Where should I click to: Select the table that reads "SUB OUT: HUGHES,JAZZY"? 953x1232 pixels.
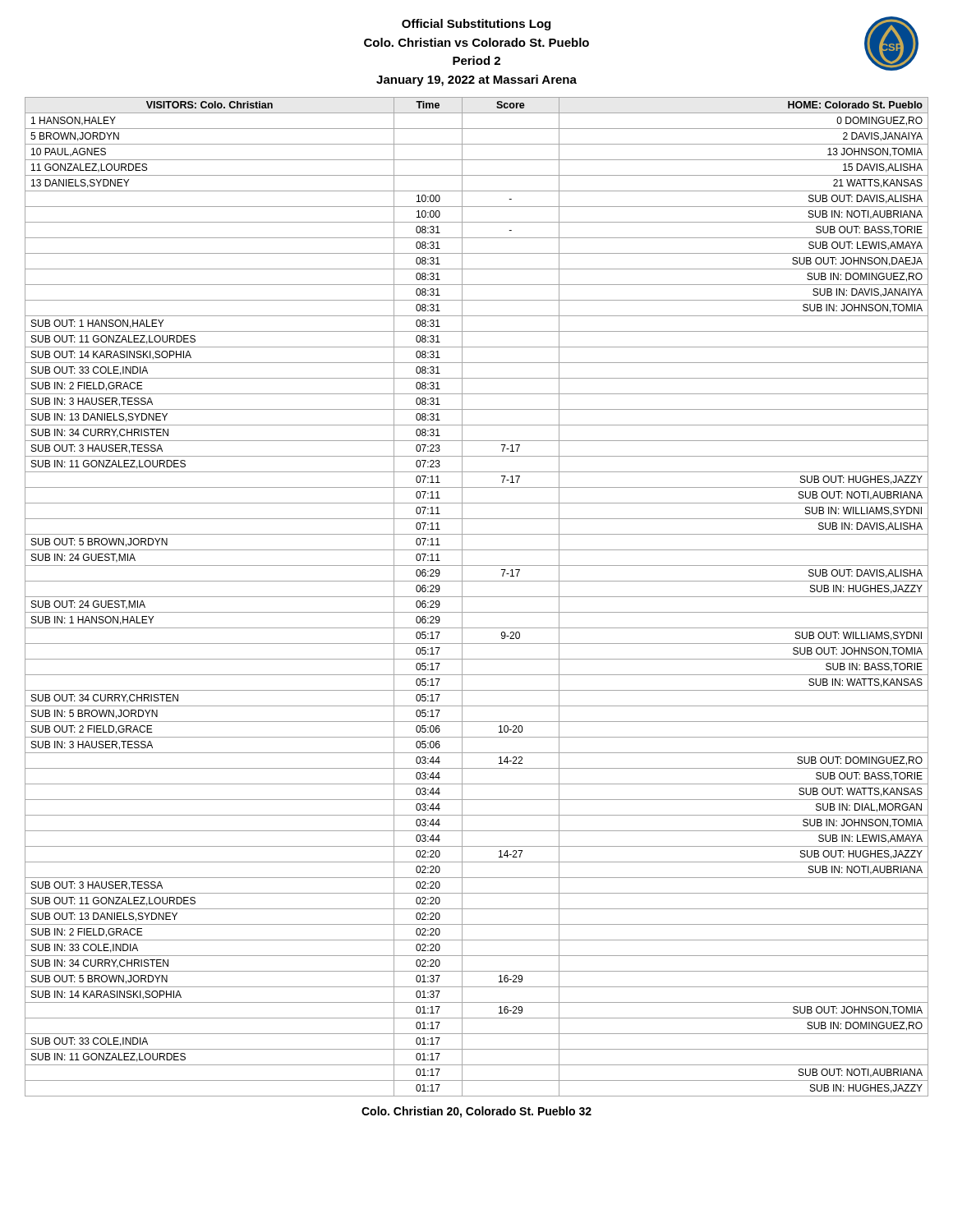(x=476, y=597)
